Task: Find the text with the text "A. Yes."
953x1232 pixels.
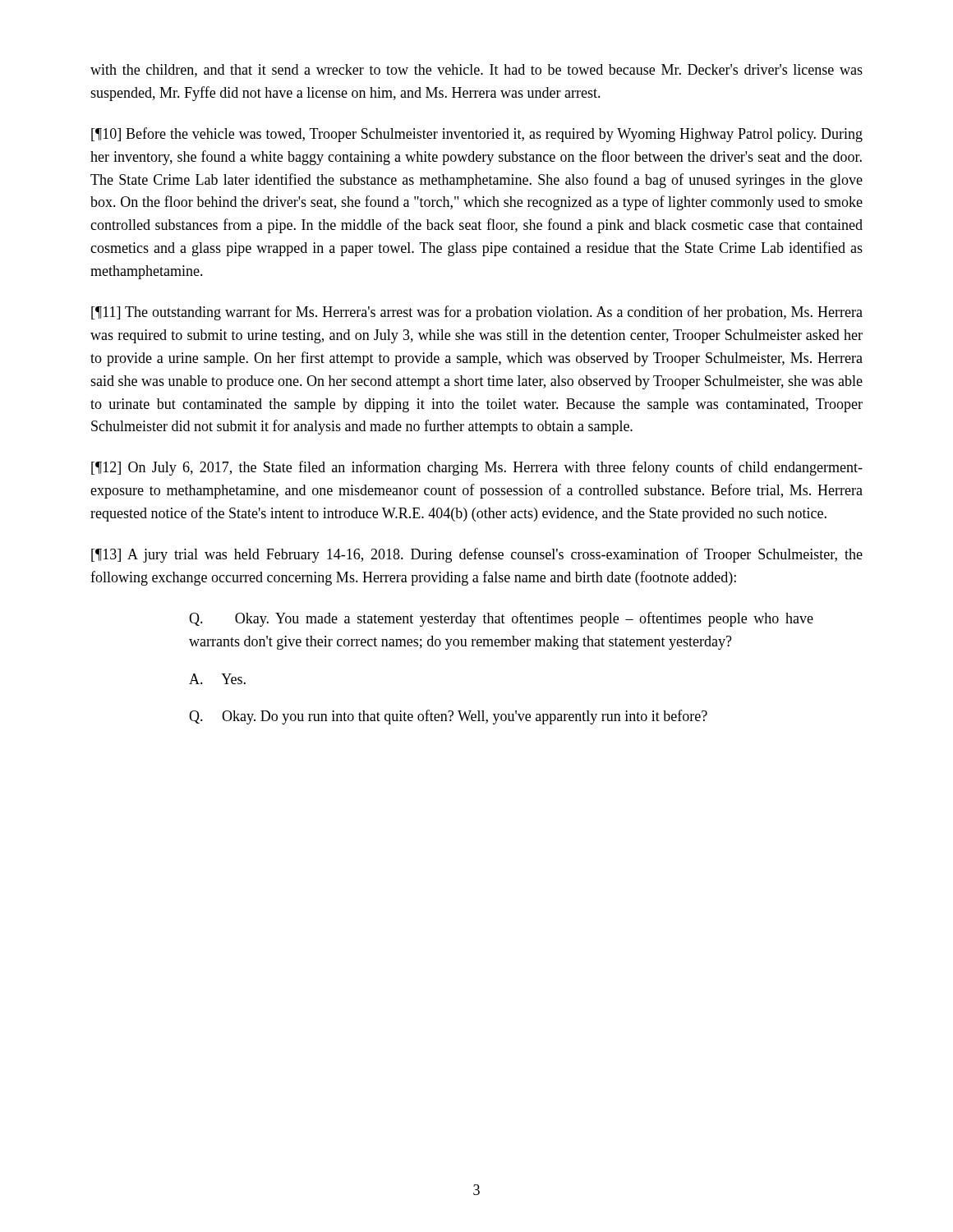Action: (x=218, y=679)
